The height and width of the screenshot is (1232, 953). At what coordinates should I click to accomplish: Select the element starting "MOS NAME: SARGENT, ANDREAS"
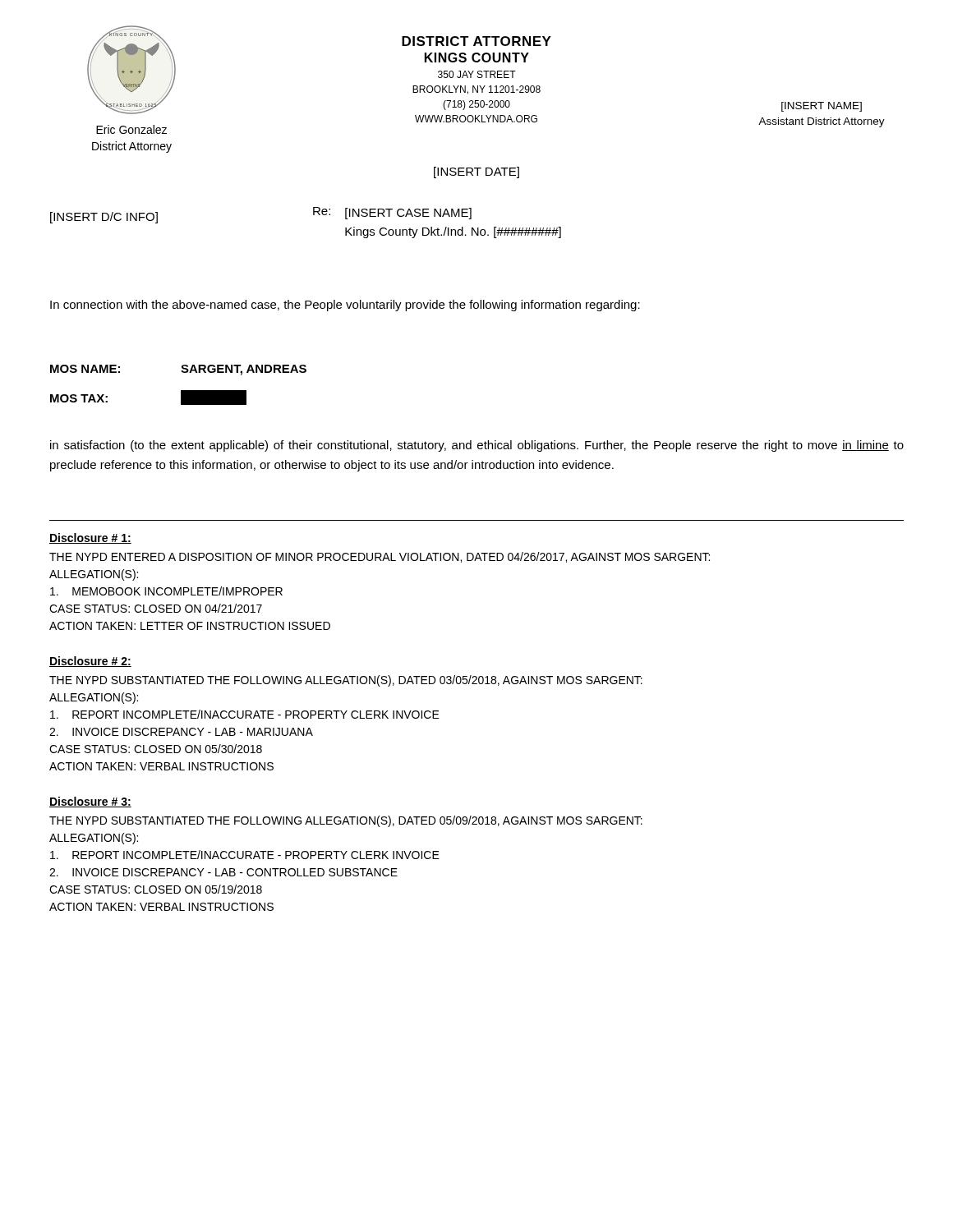[x=178, y=368]
